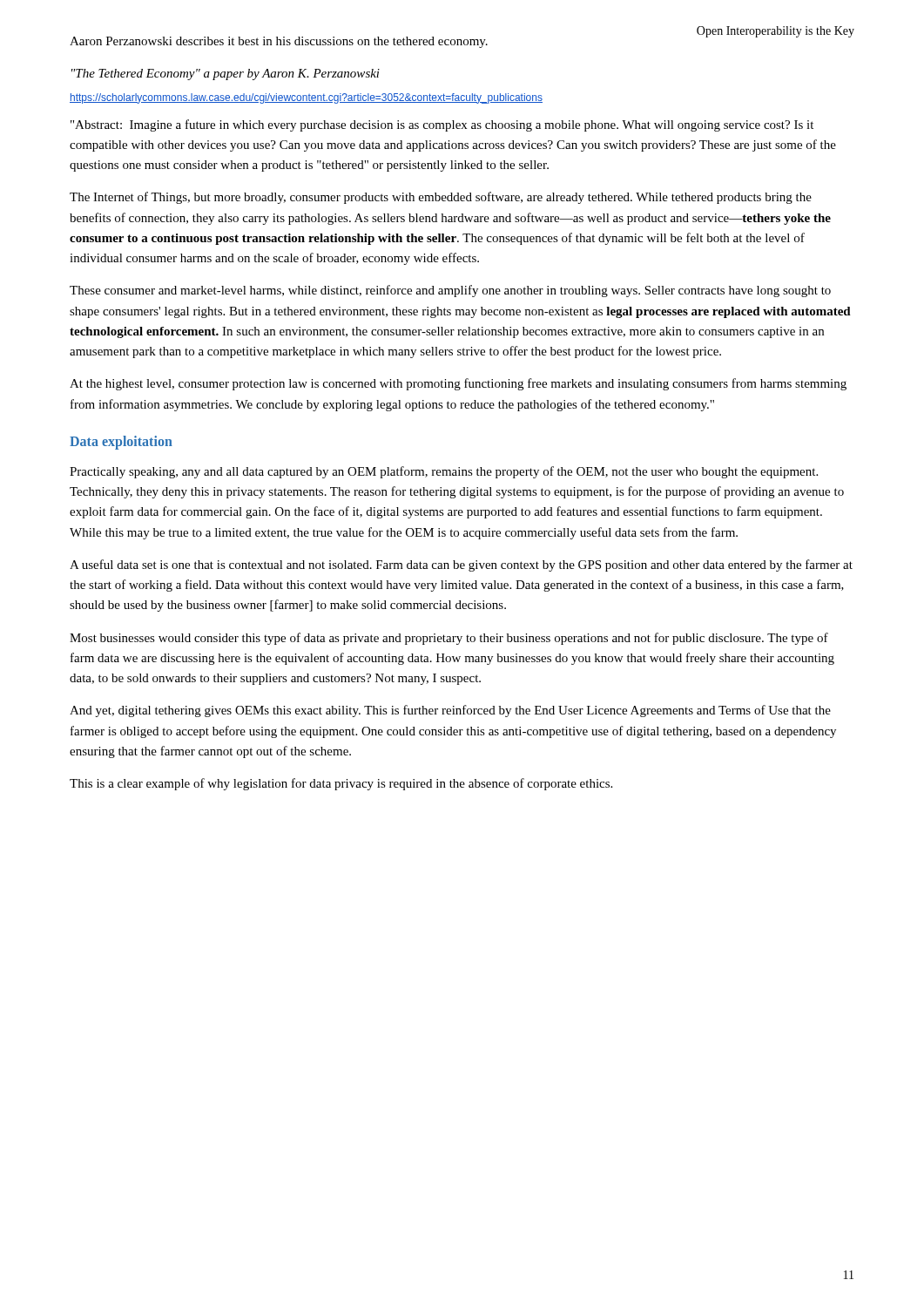Find "Data exploitation" on this page
This screenshot has width=924, height=1307.
tap(121, 441)
